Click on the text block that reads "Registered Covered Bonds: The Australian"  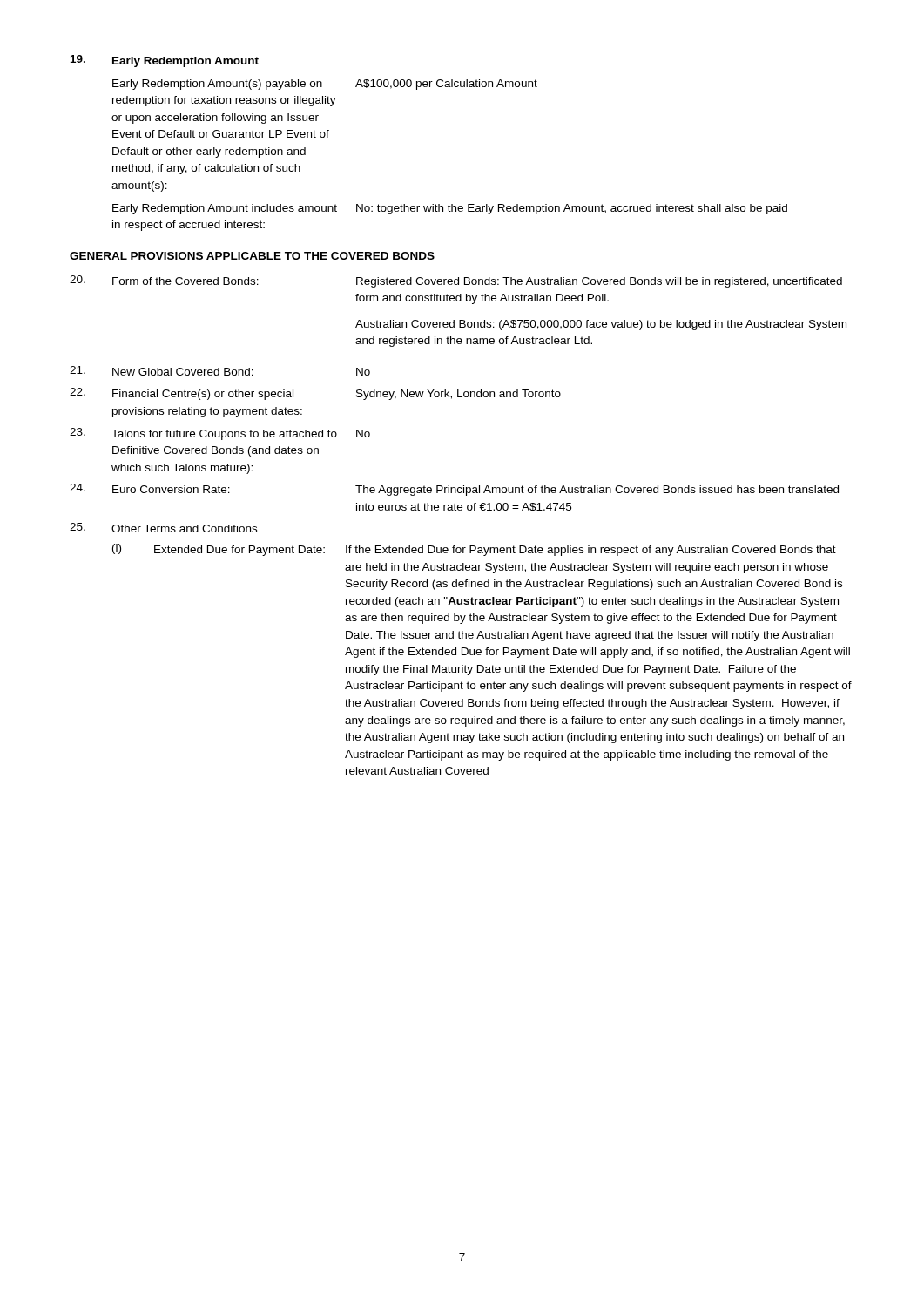[x=605, y=311]
